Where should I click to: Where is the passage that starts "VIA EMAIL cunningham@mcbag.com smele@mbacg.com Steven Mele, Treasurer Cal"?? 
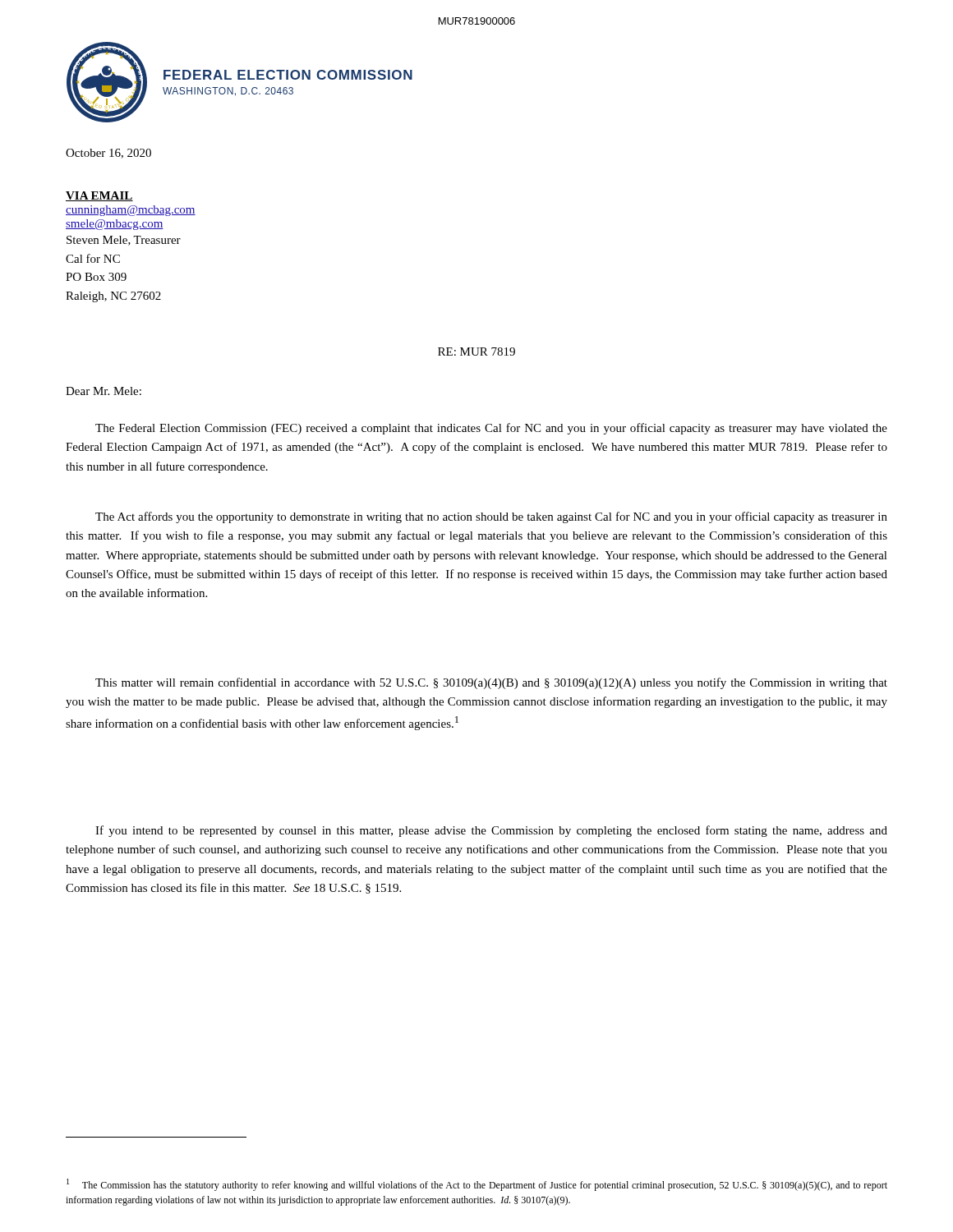[x=130, y=247]
